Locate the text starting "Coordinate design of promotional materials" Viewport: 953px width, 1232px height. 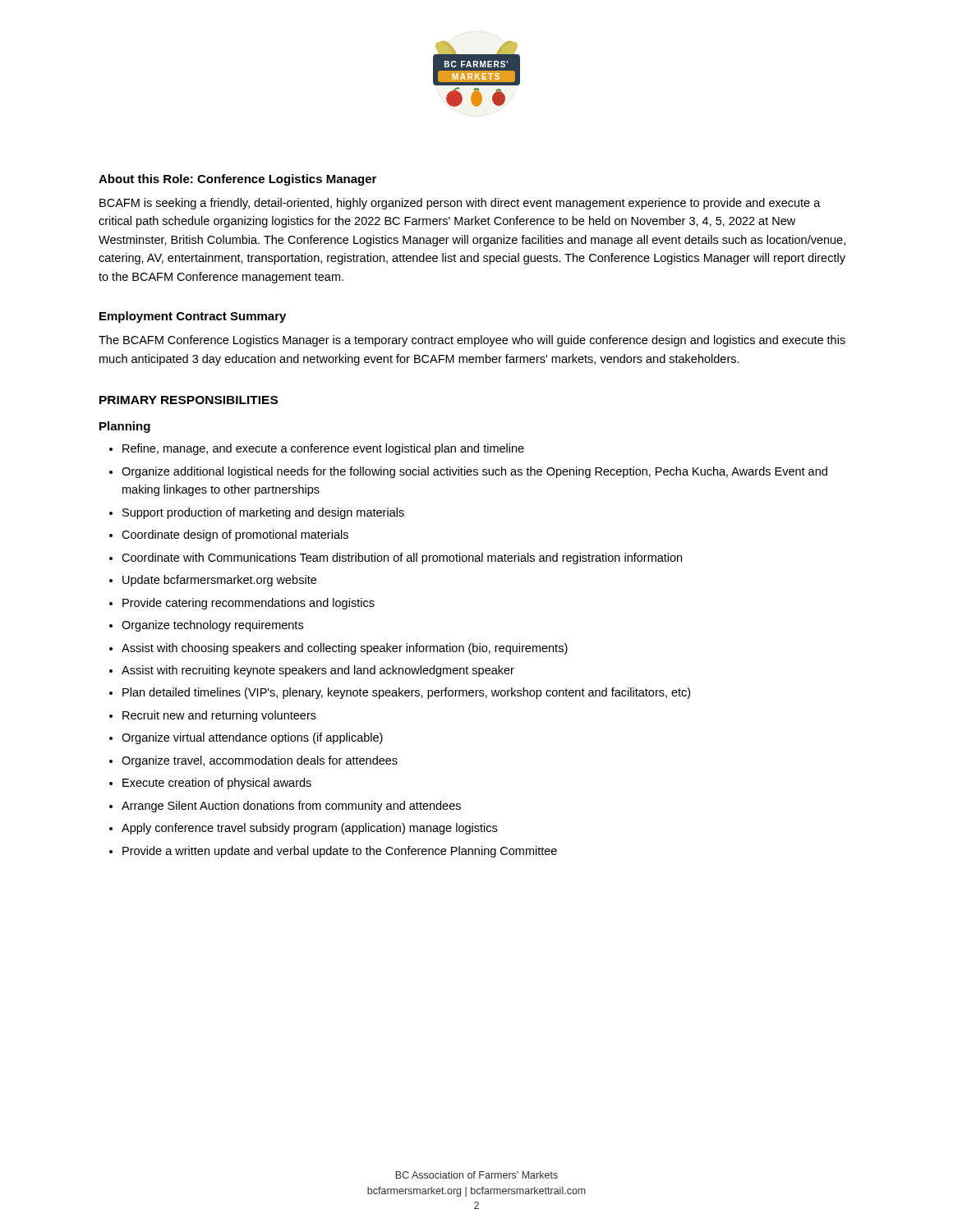(235, 535)
